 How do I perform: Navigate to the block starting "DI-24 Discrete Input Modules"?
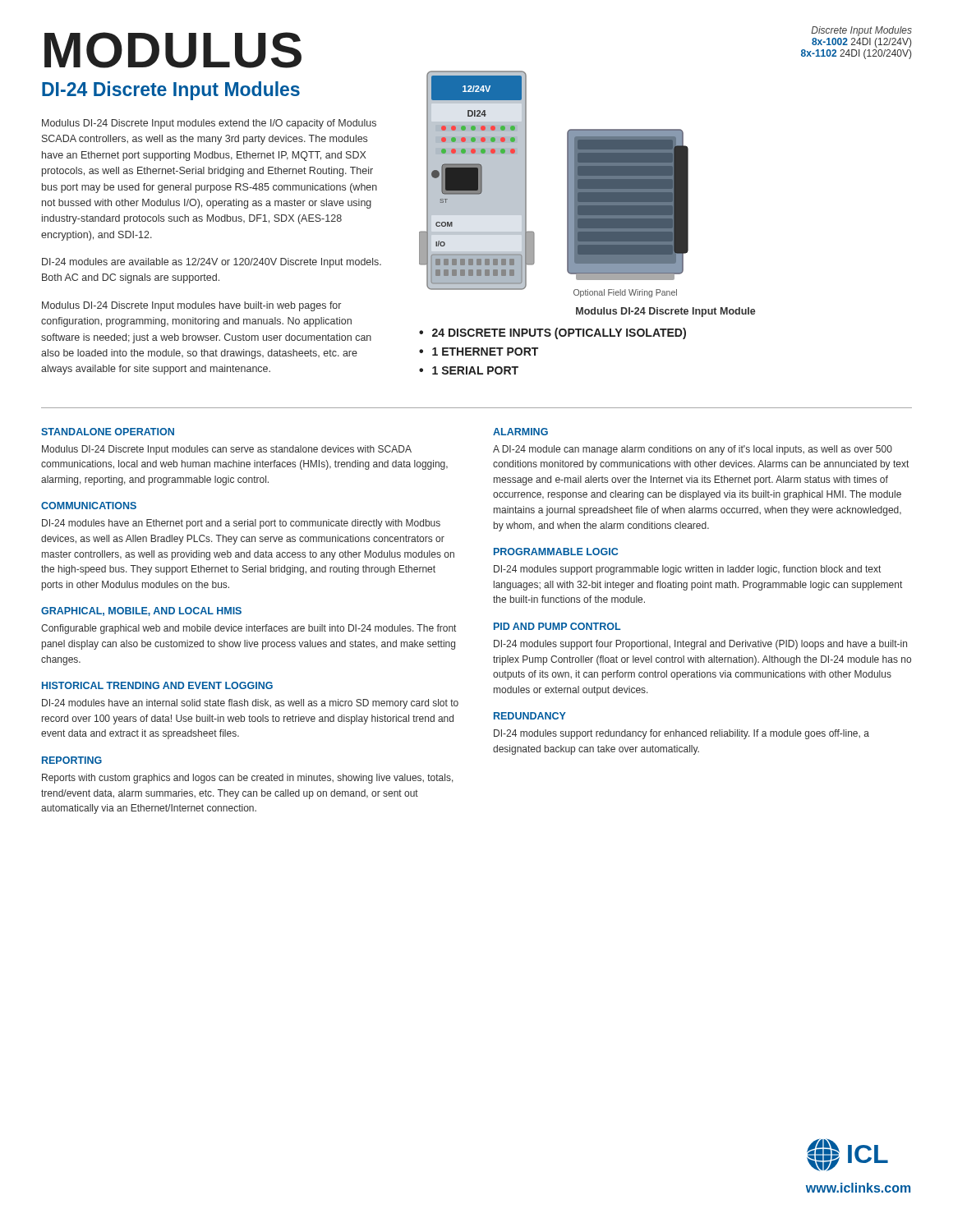(171, 90)
